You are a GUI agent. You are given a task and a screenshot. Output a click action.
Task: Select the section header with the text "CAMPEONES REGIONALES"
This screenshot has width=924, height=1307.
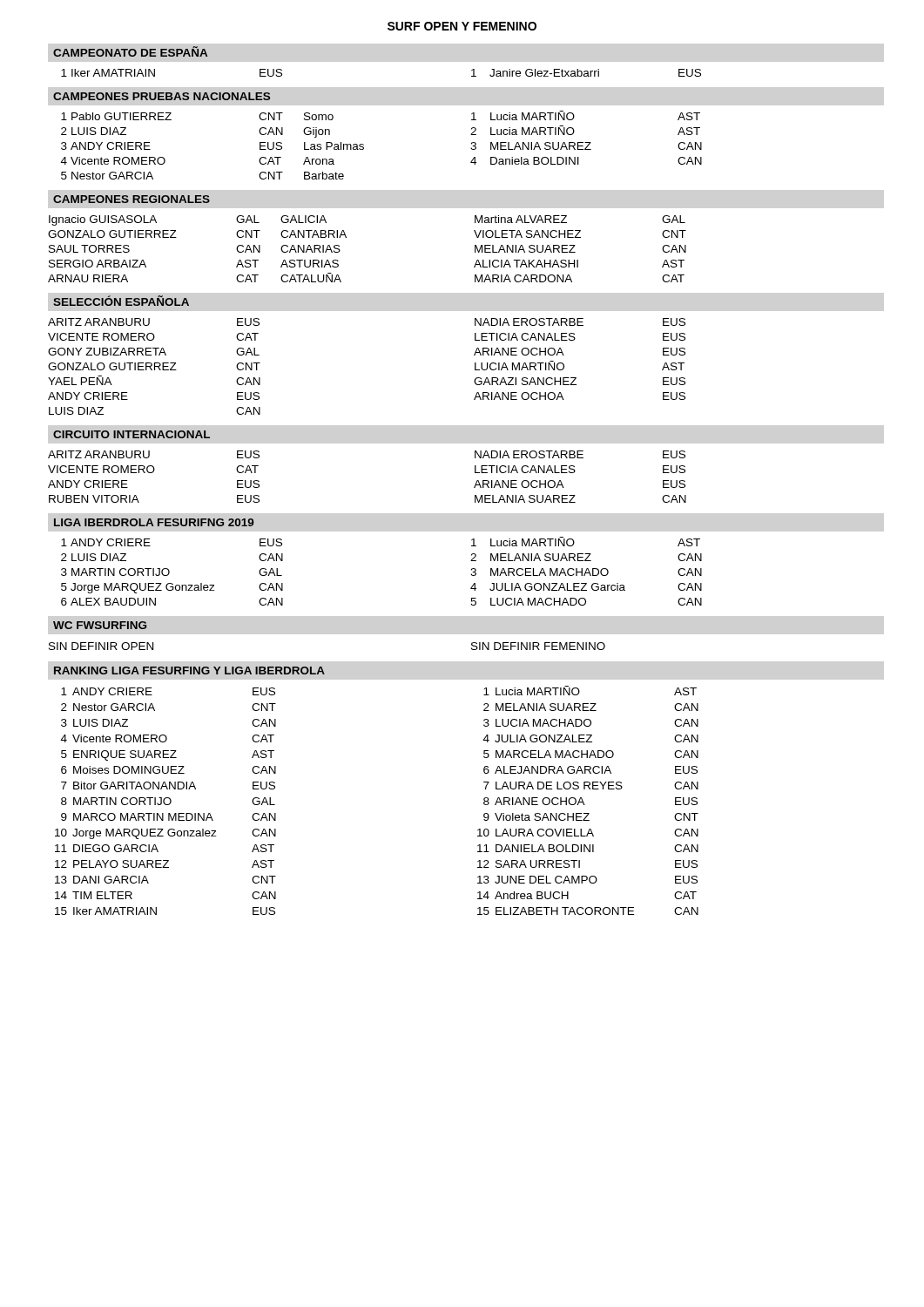[132, 199]
